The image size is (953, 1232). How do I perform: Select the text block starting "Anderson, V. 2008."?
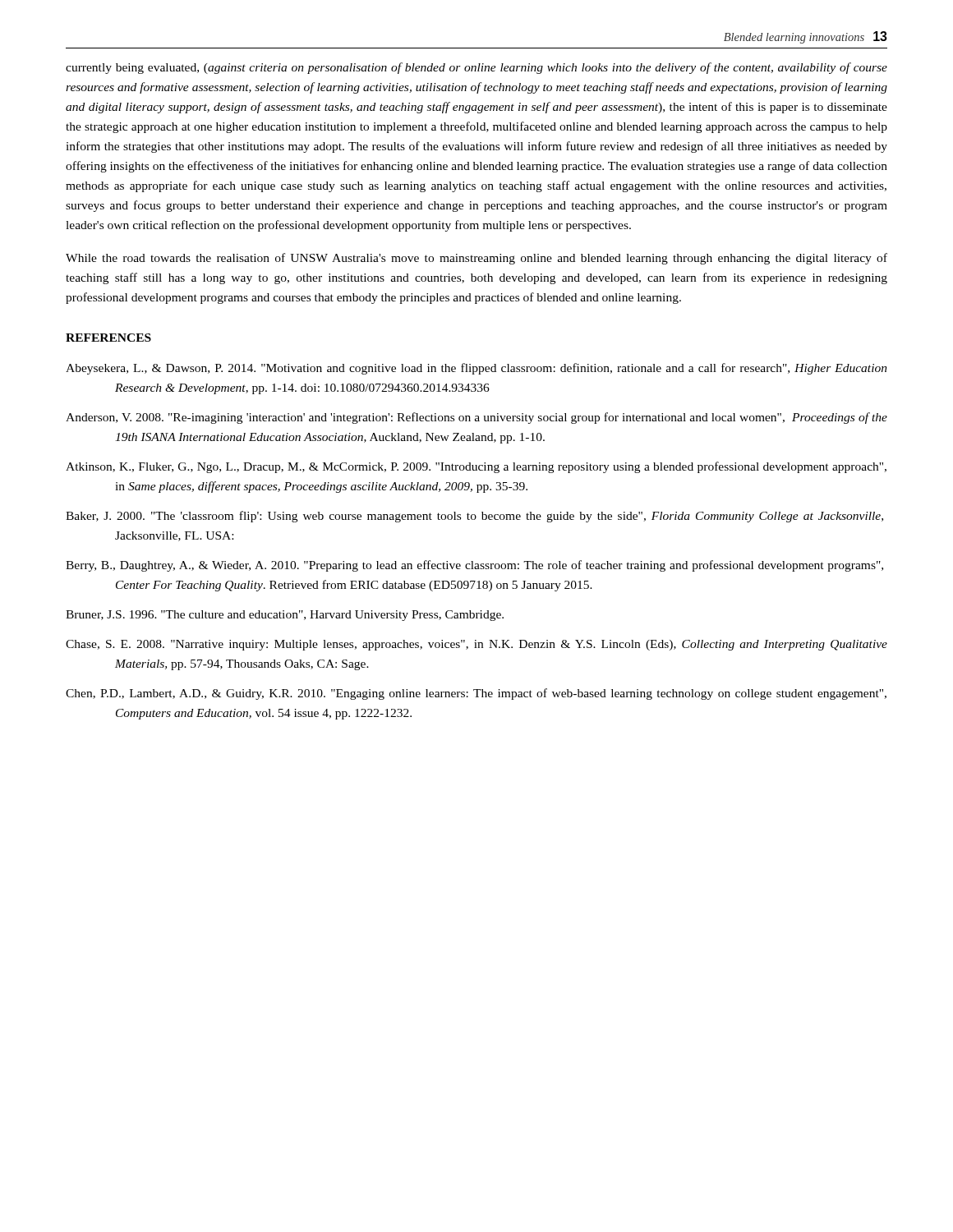[x=476, y=427]
